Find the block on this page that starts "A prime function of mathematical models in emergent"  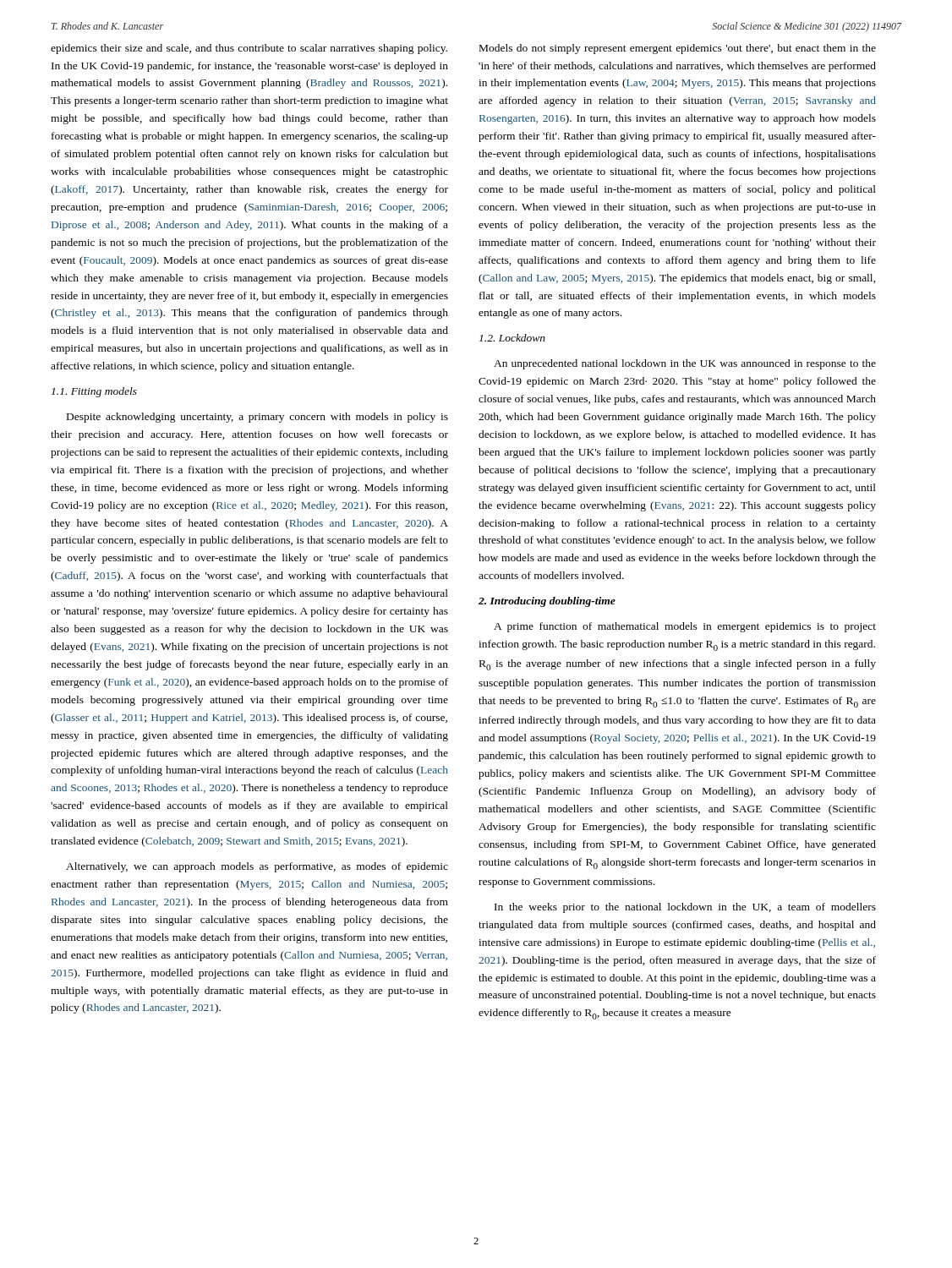coord(677,821)
